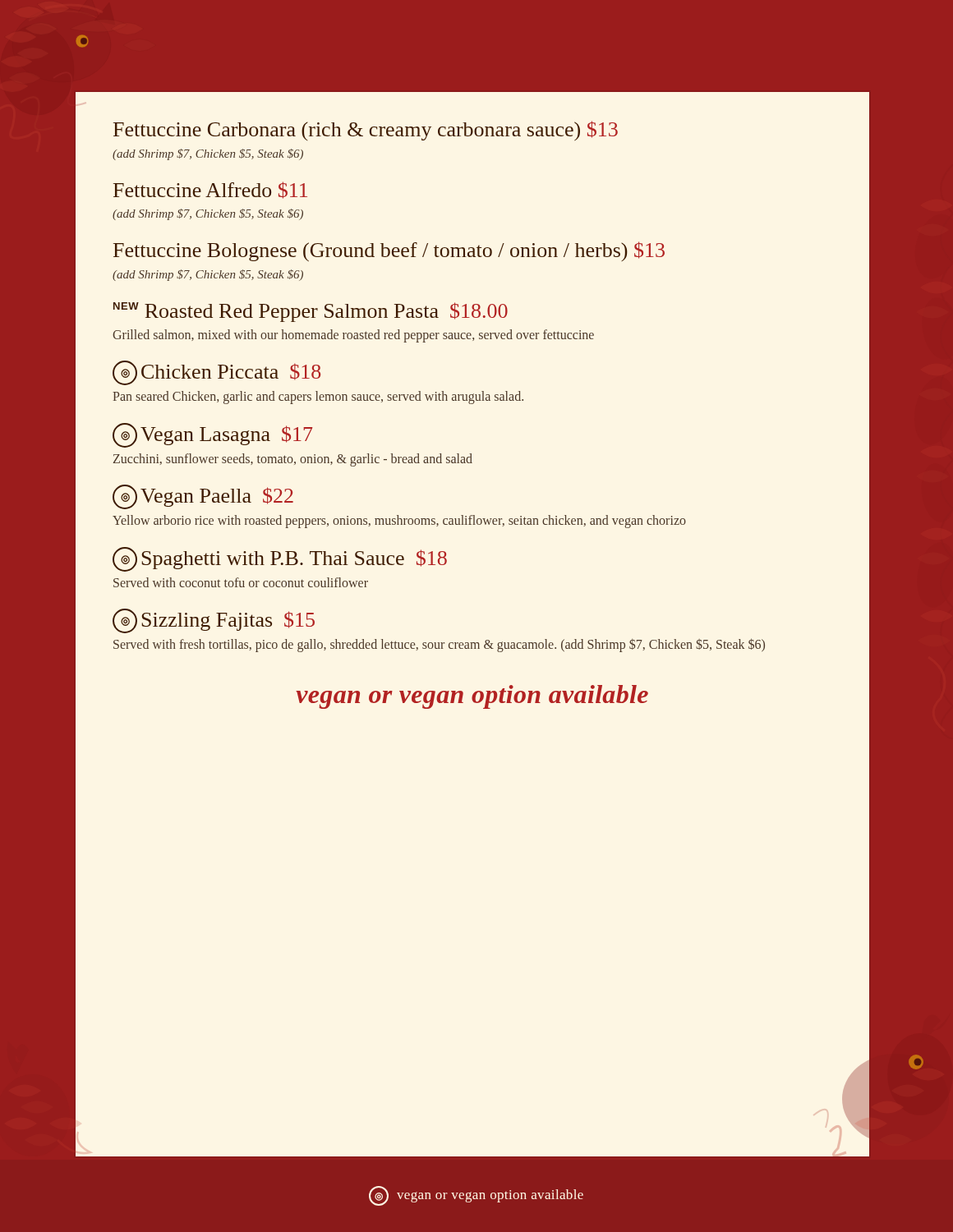
Task: Click the passage that begins "◎Chicken Piccata $18"
Action: coord(472,383)
